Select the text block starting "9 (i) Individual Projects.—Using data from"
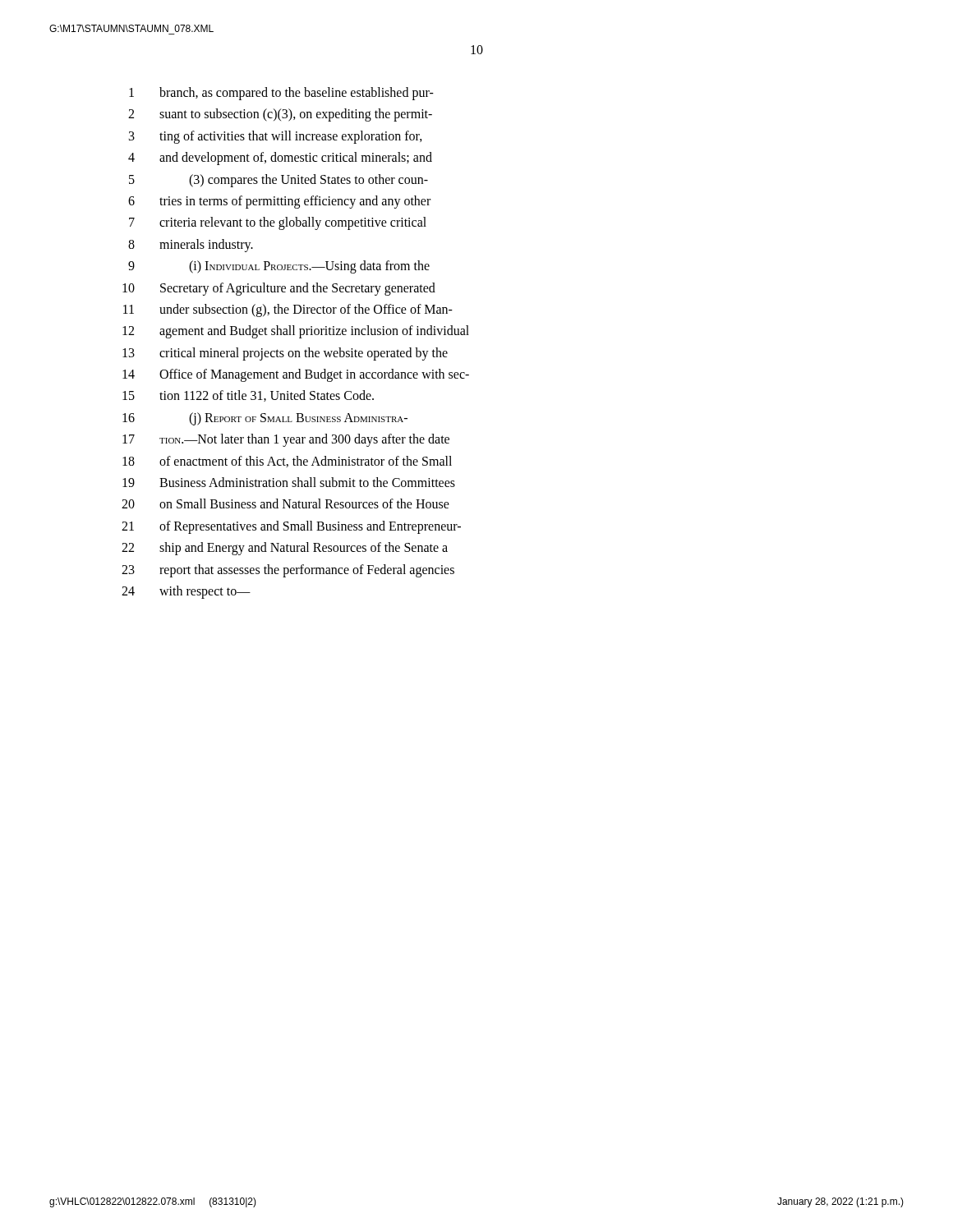This screenshot has width=953, height=1232. tap(279, 267)
